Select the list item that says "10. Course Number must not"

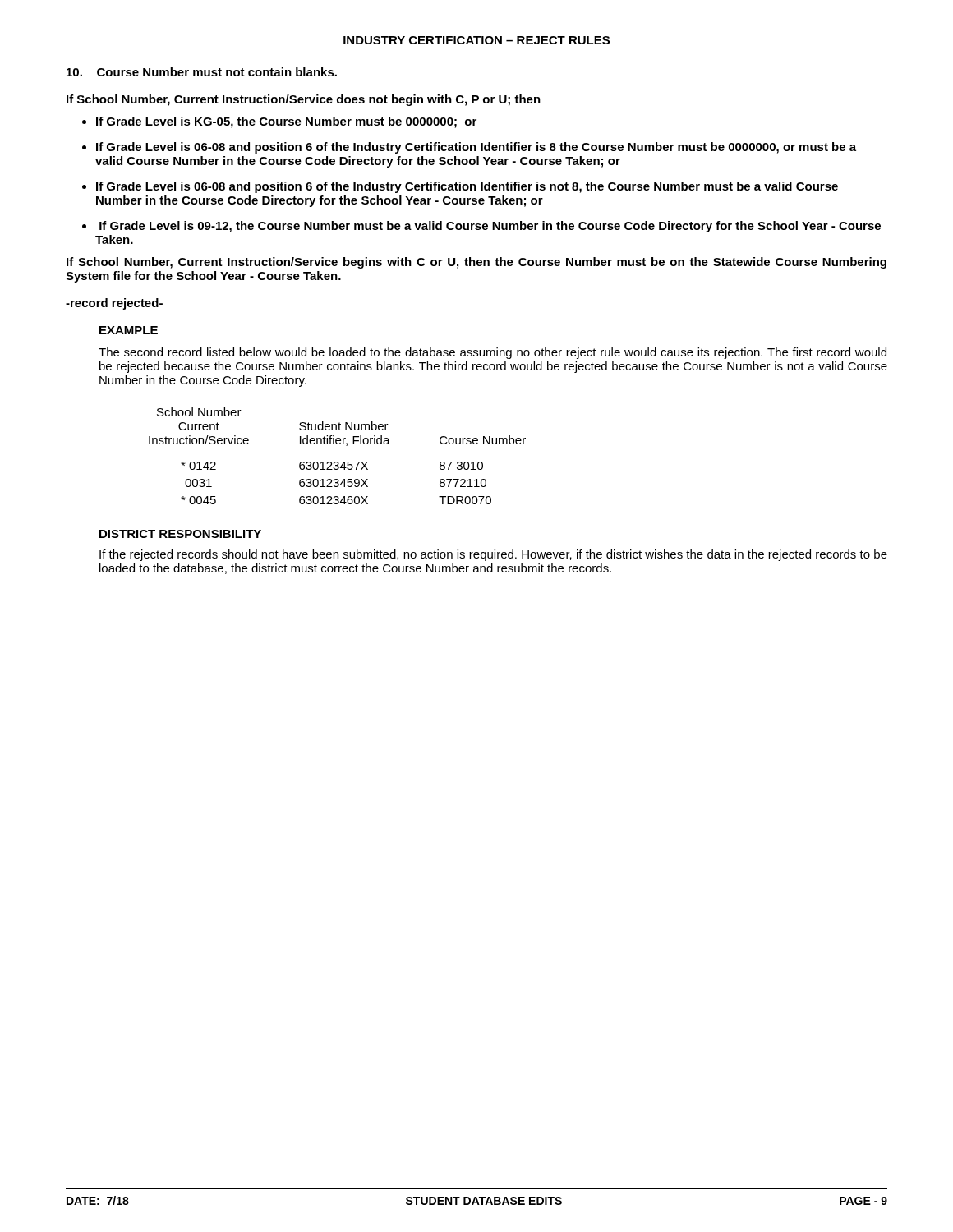point(202,72)
